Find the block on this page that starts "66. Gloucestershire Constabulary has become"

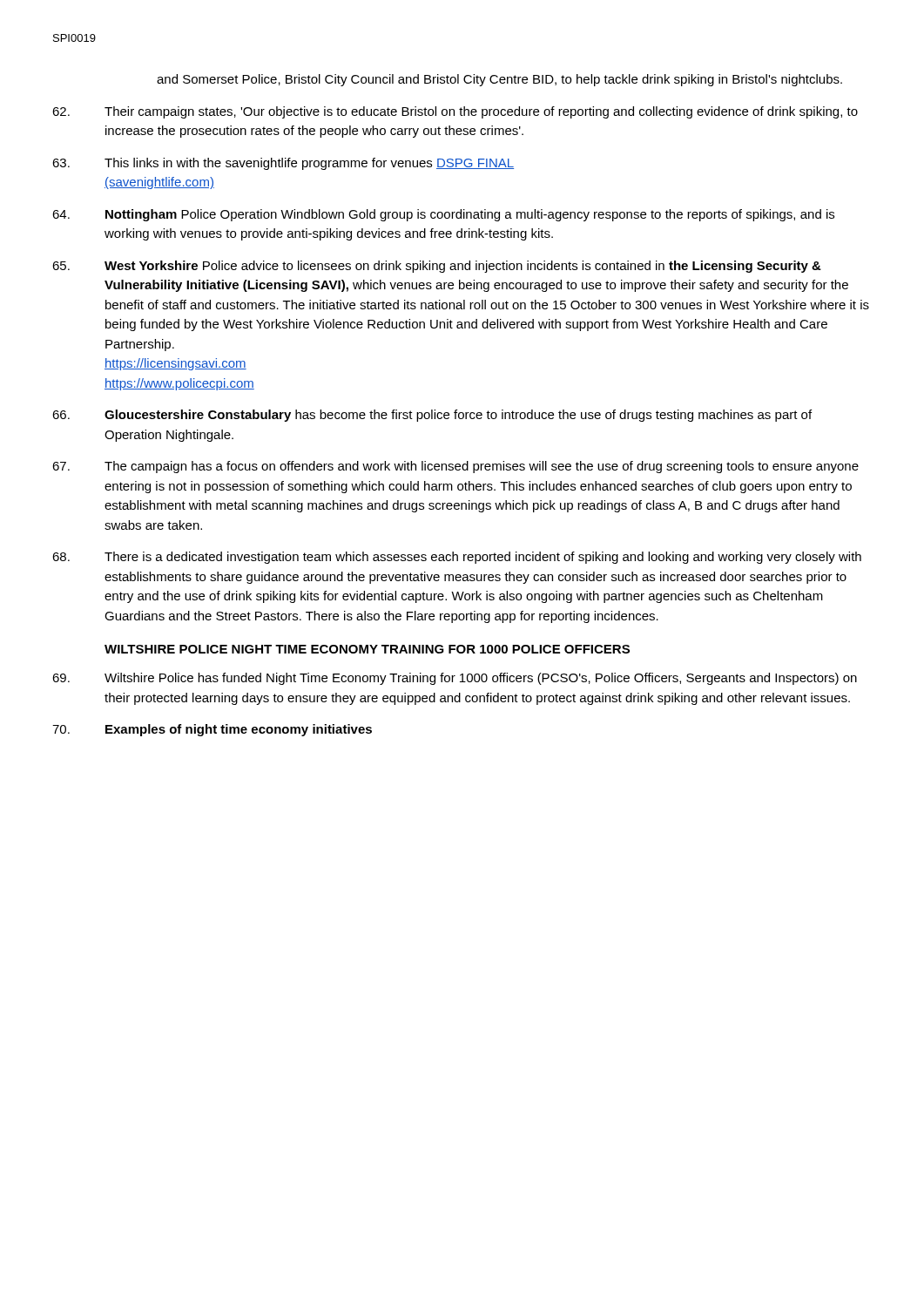[462, 425]
